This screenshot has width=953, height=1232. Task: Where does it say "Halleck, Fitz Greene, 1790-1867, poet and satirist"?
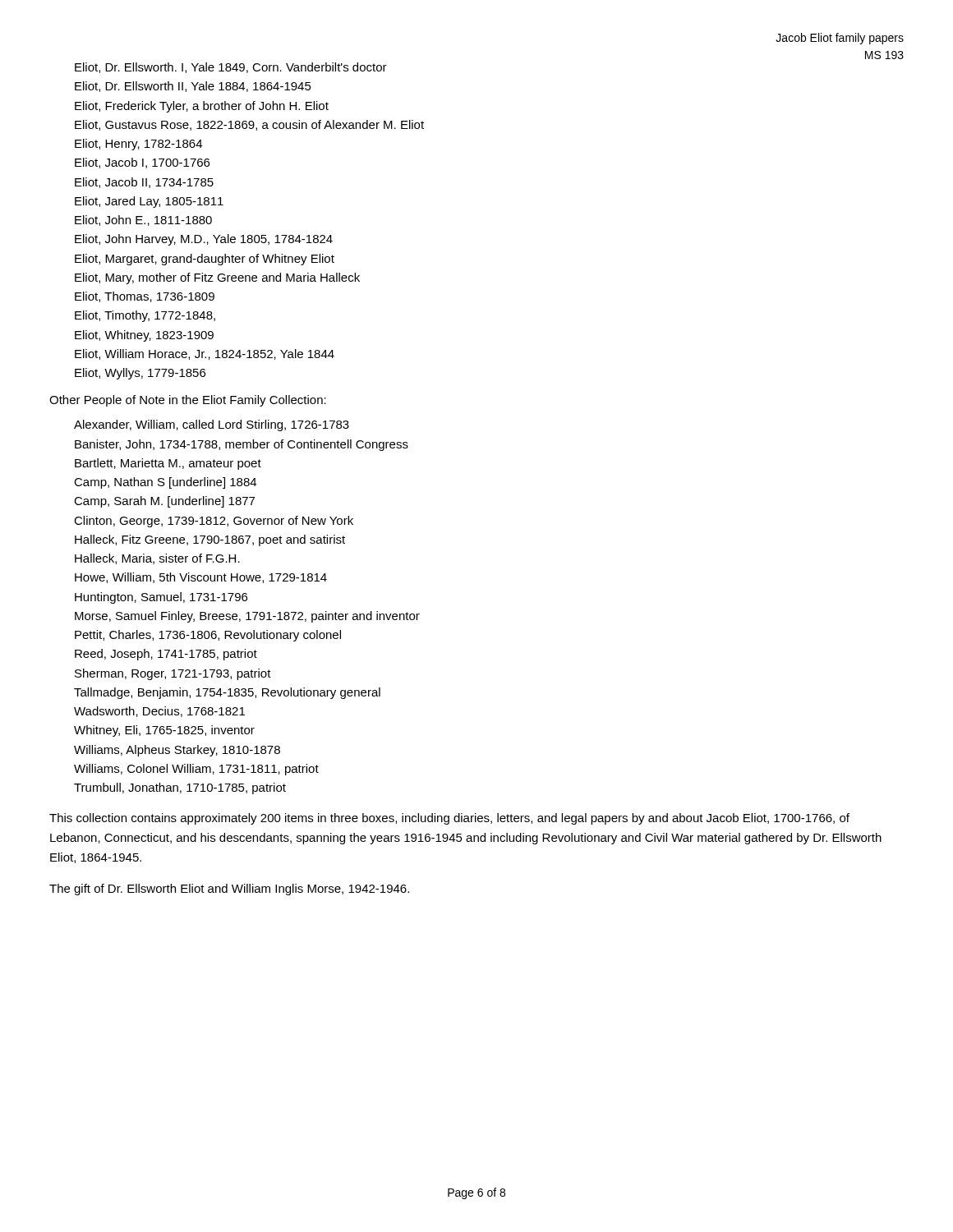[x=210, y=539]
